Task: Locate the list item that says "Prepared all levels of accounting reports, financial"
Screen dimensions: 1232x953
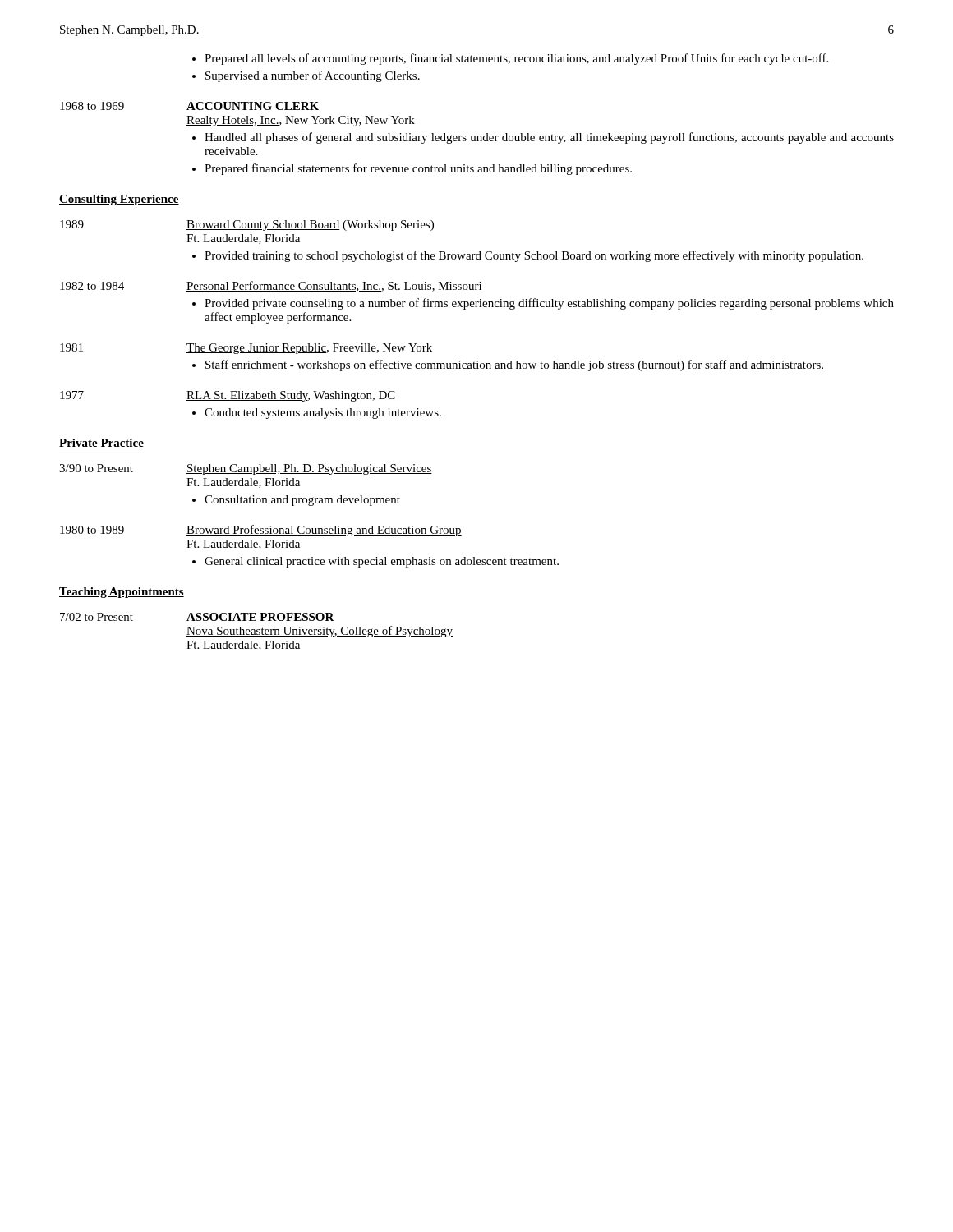Action: point(549,59)
